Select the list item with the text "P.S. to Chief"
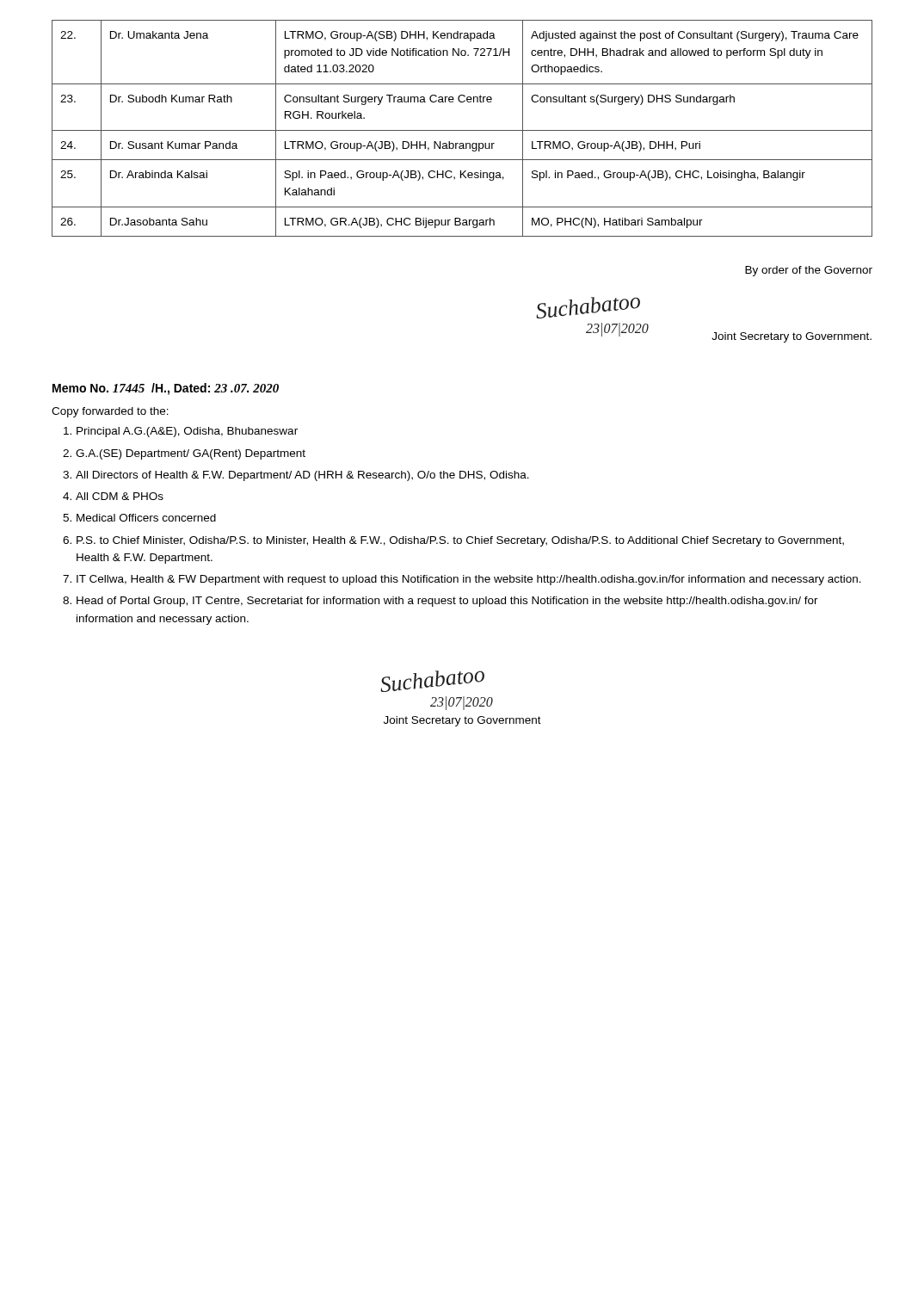The image size is (924, 1291). [x=460, y=548]
